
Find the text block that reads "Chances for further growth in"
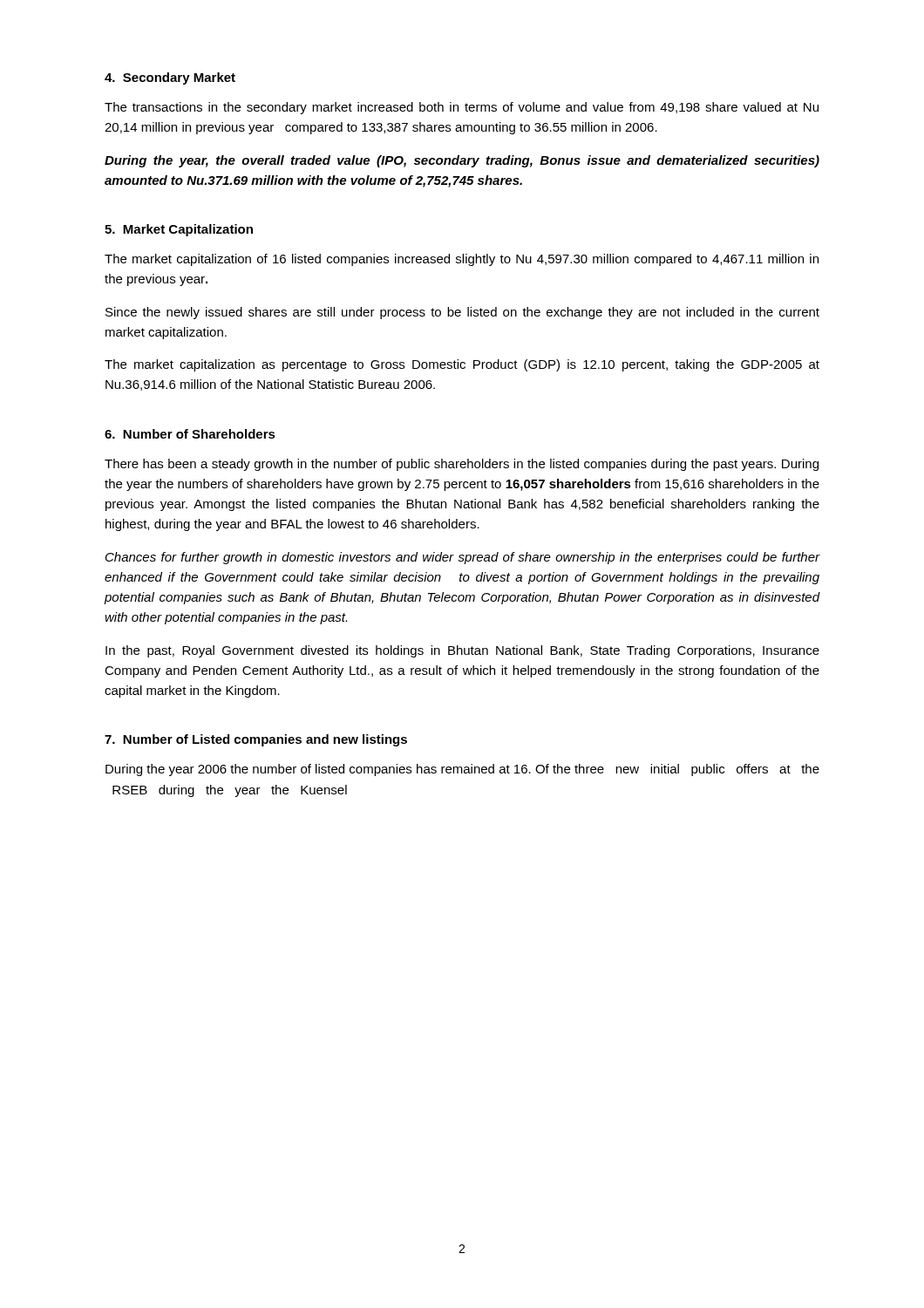pos(462,587)
